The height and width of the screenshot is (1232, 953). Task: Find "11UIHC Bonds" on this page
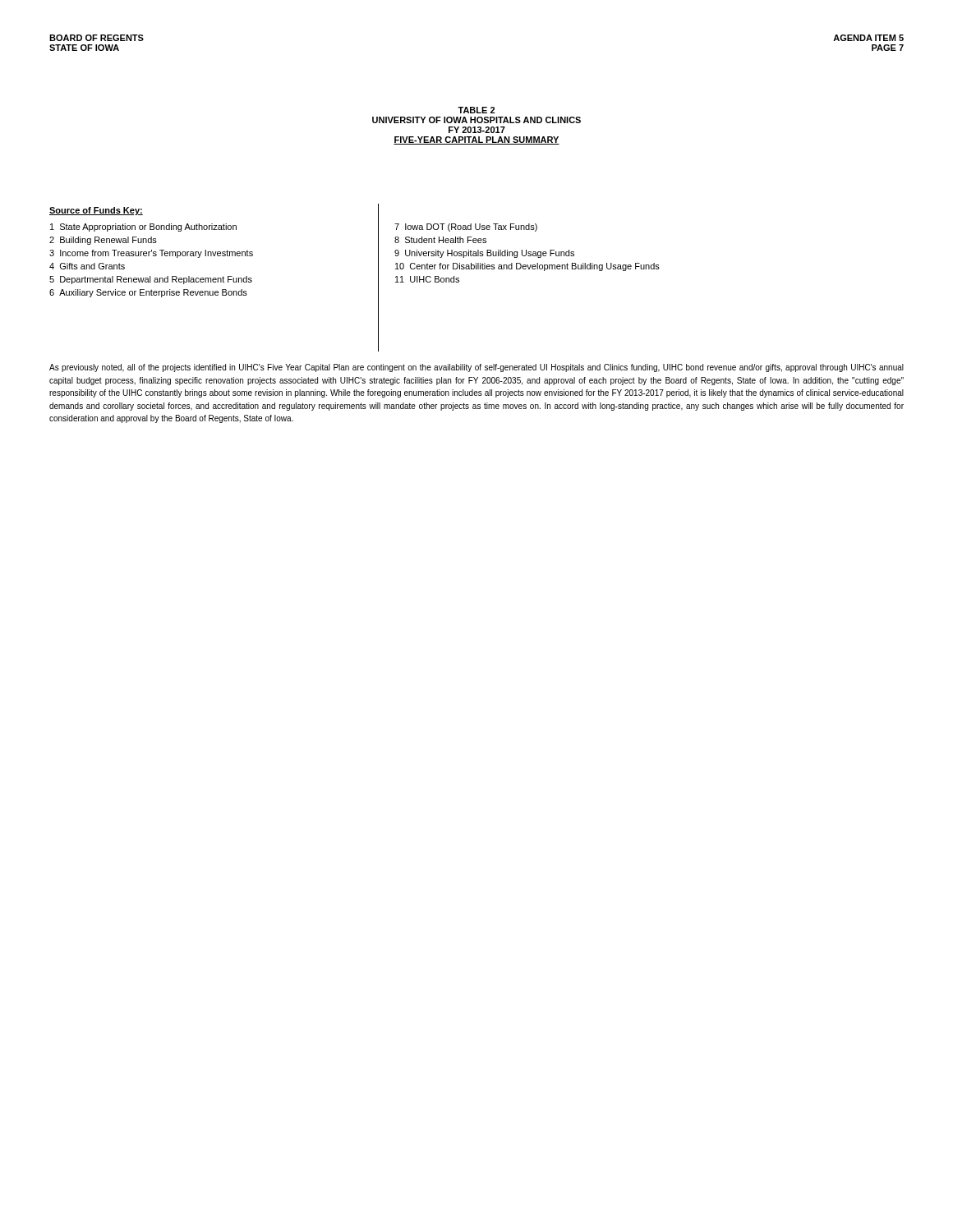click(427, 279)
